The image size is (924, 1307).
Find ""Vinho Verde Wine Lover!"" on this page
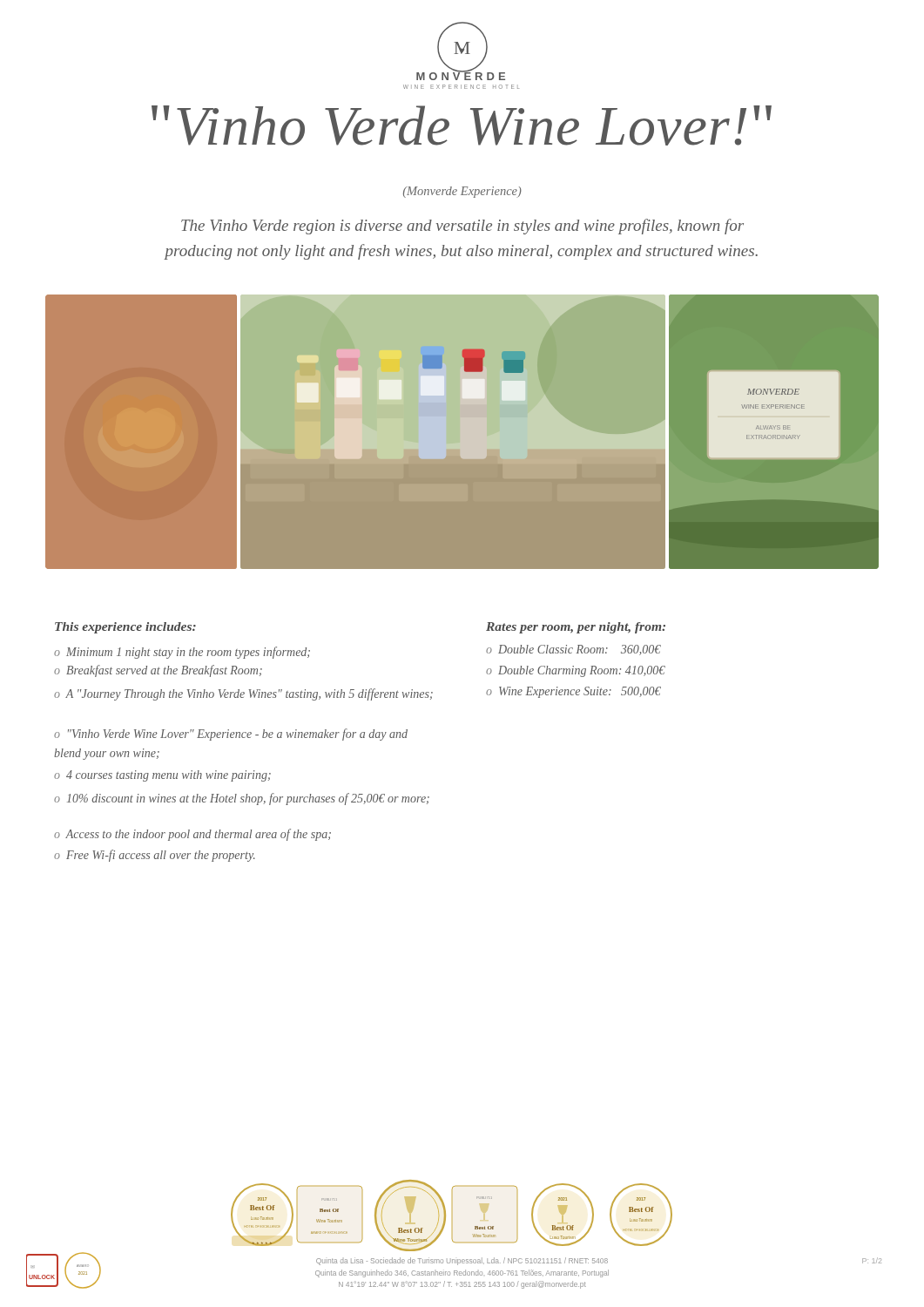click(462, 126)
